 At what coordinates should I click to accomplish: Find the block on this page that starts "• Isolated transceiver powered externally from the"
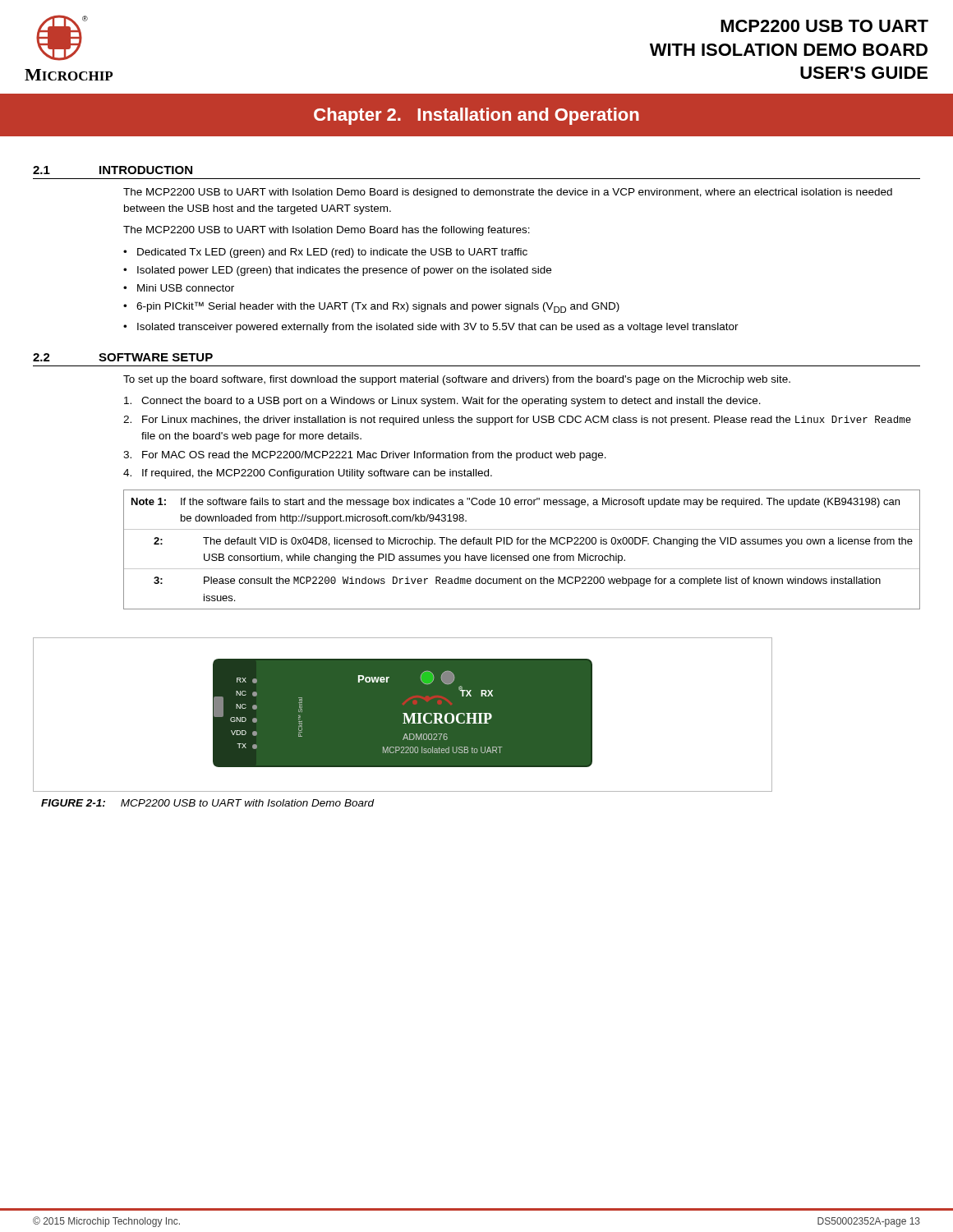pyautogui.click(x=522, y=327)
